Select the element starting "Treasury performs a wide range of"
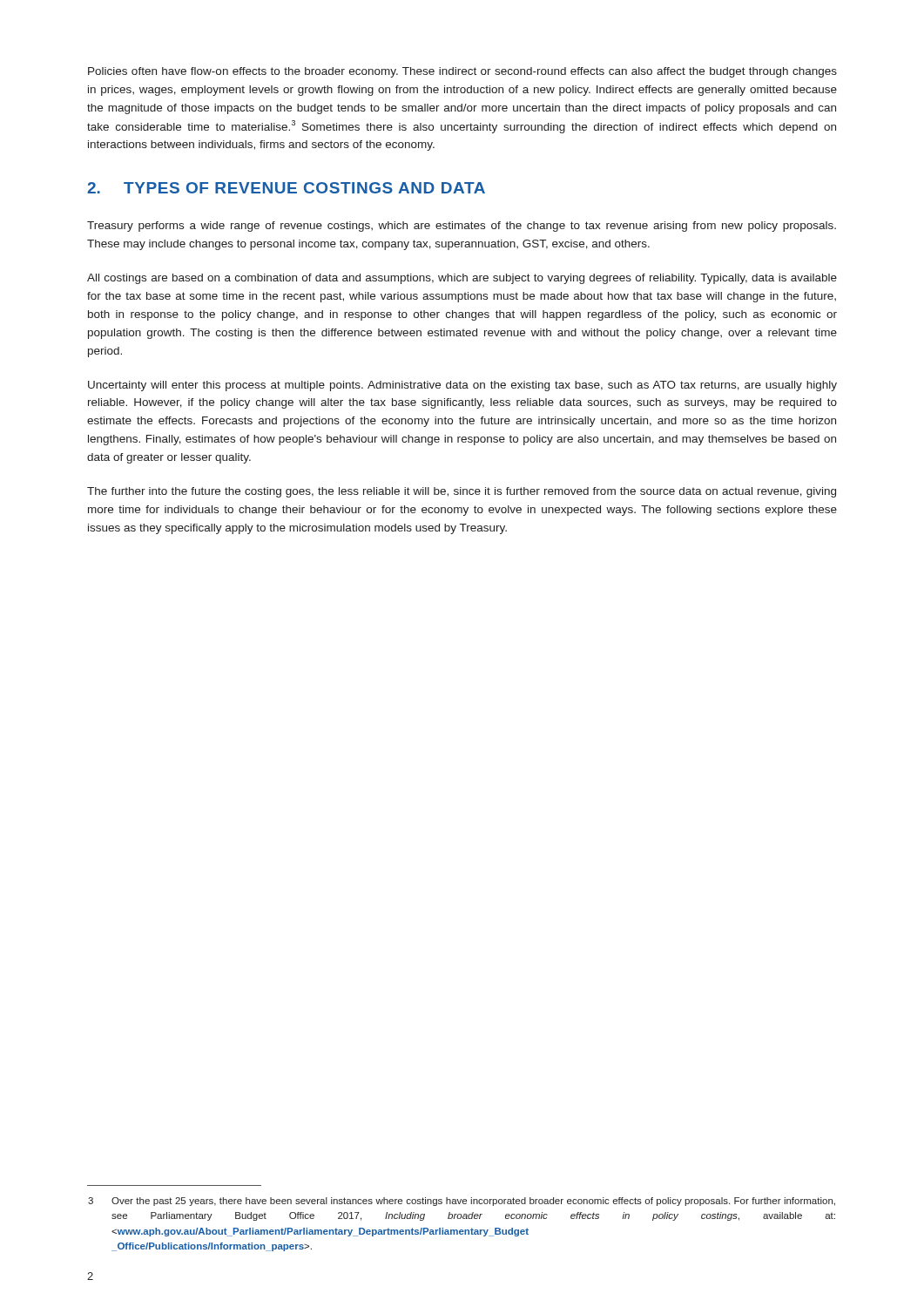924x1307 pixels. [x=462, y=234]
